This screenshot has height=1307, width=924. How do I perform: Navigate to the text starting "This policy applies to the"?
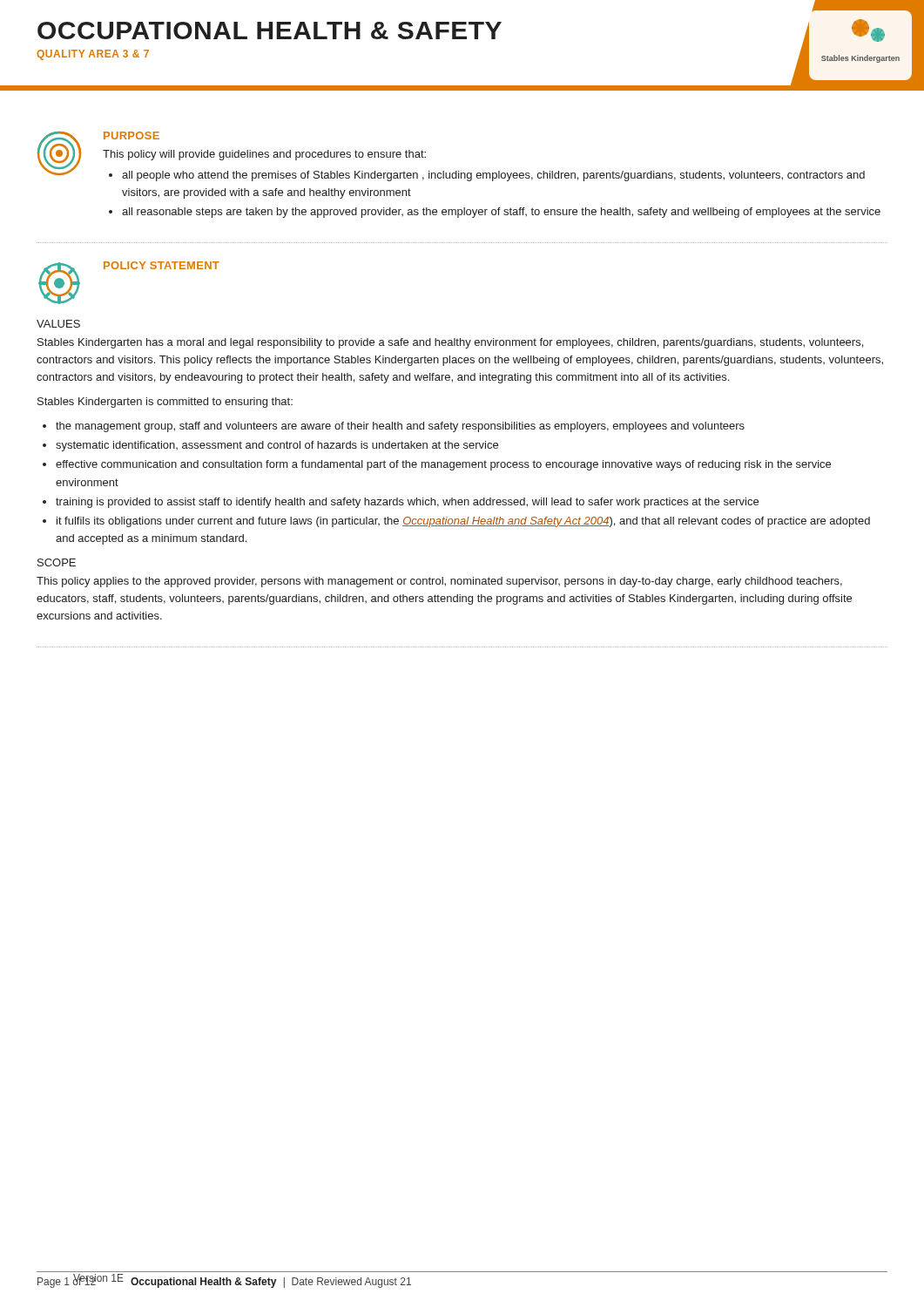click(444, 598)
